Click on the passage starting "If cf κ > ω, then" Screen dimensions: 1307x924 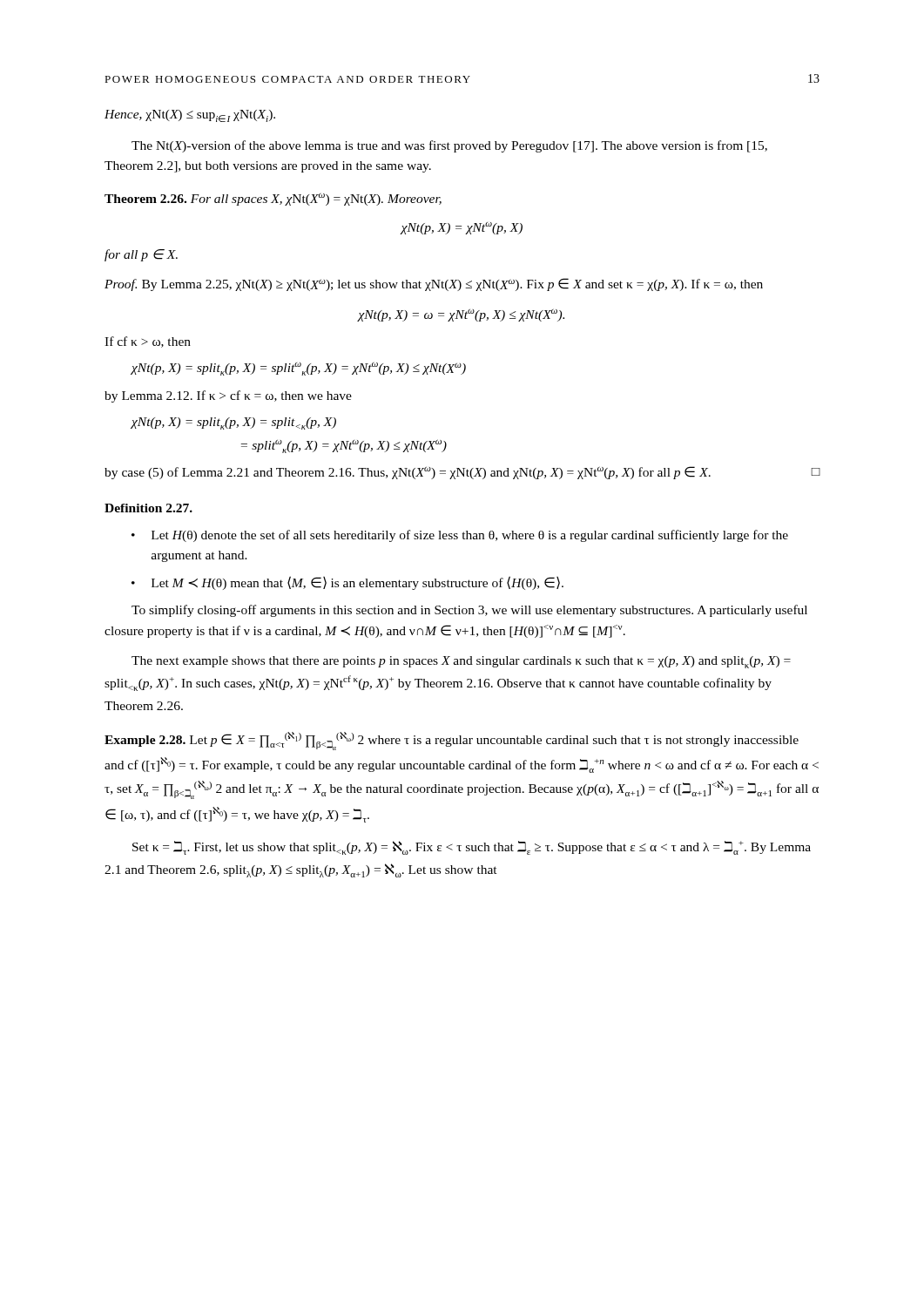[148, 341]
